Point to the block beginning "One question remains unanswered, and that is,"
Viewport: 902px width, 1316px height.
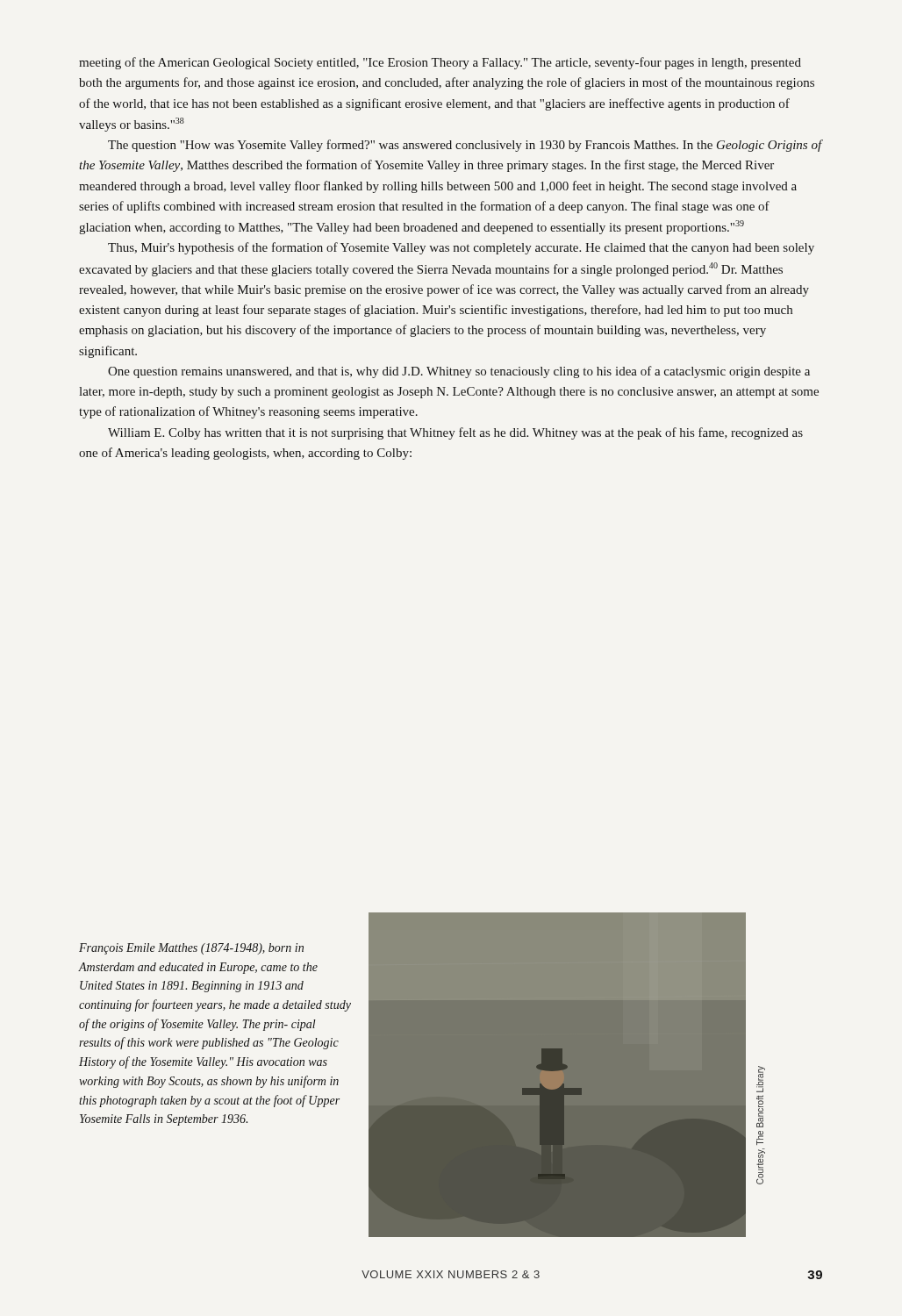click(x=449, y=391)
